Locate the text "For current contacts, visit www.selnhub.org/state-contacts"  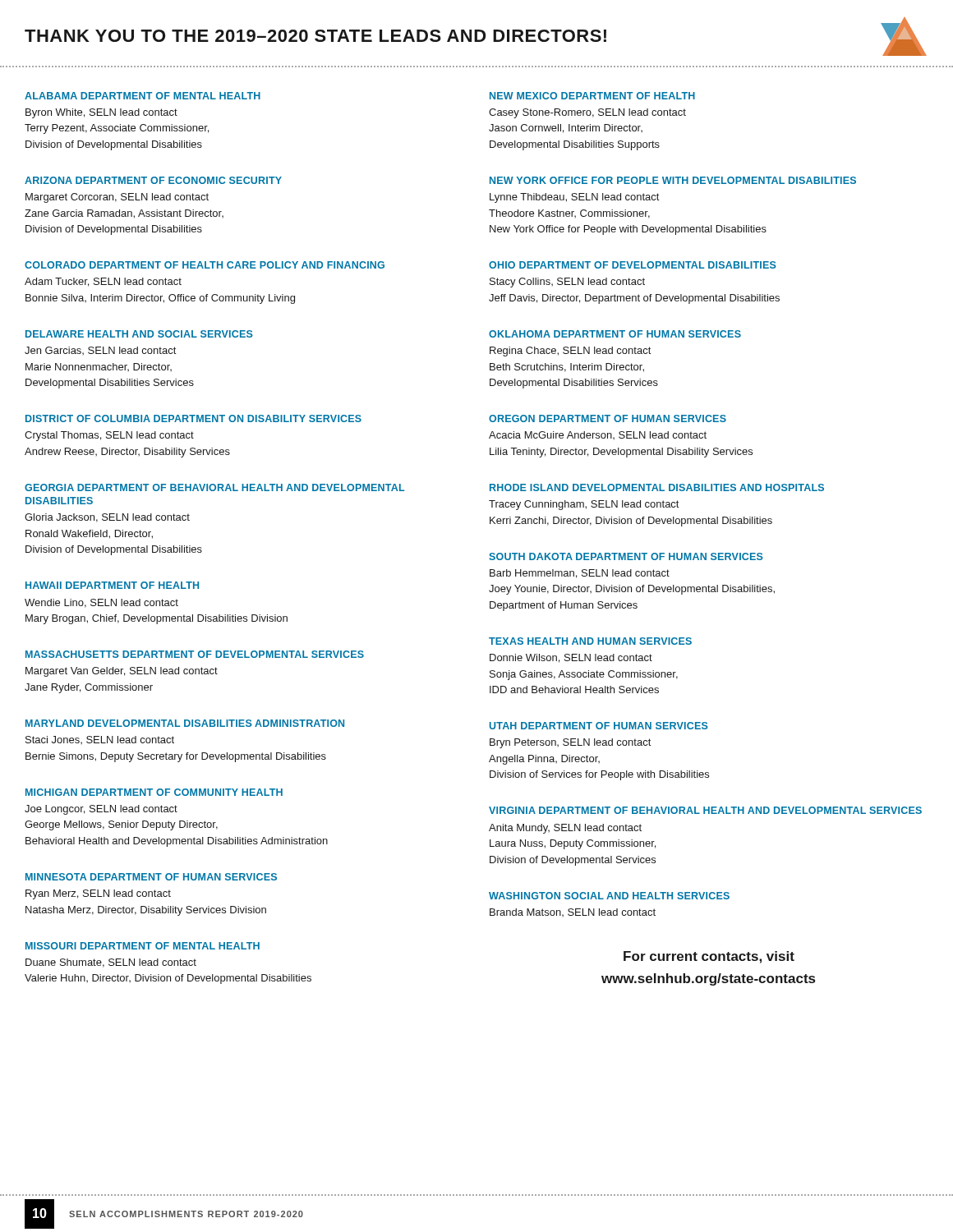point(709,968)
